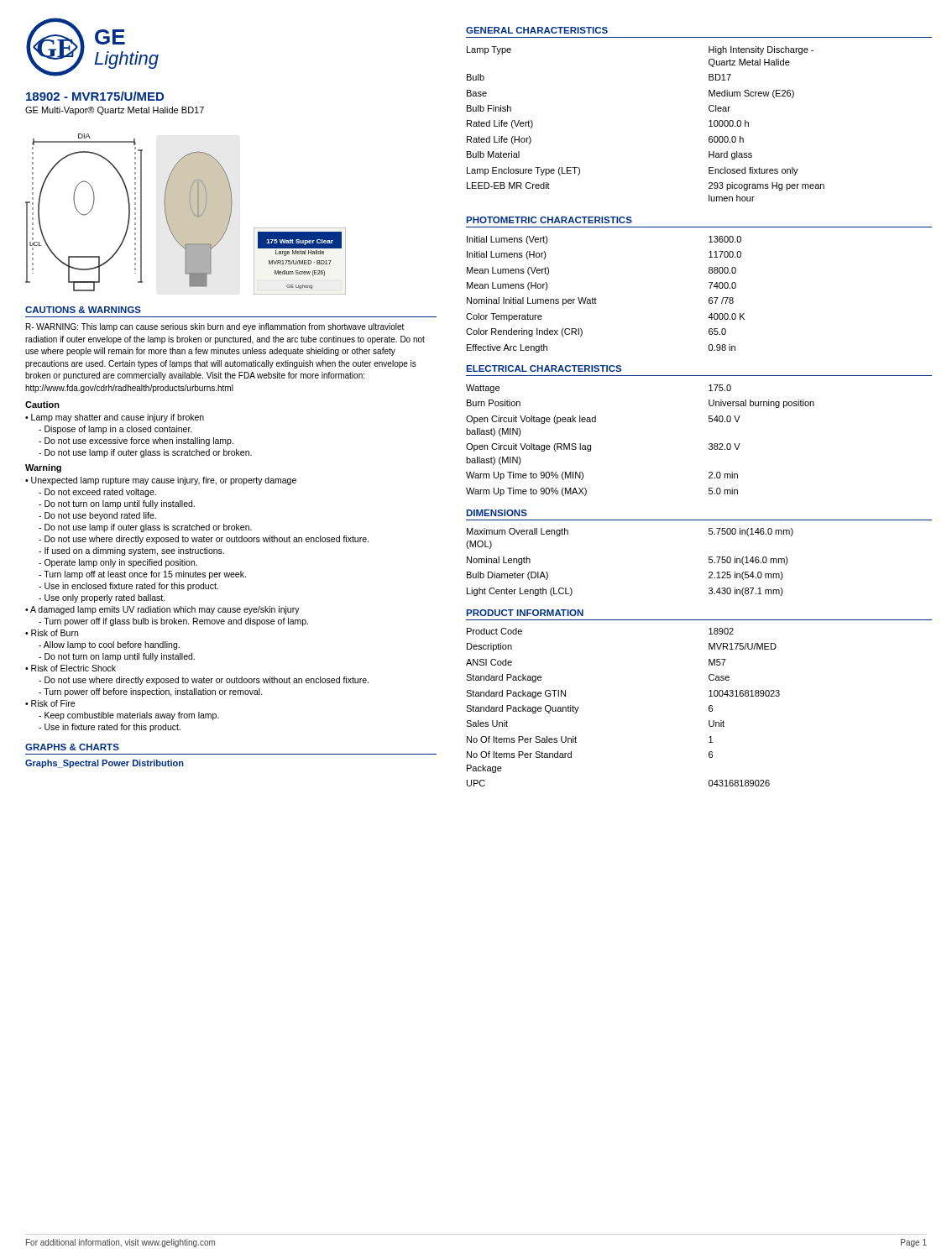Select the element starting "GE Multi-Vapor® Quartz Metal"
This screenshot has width=952, height=1259.
tap(115, 110)
